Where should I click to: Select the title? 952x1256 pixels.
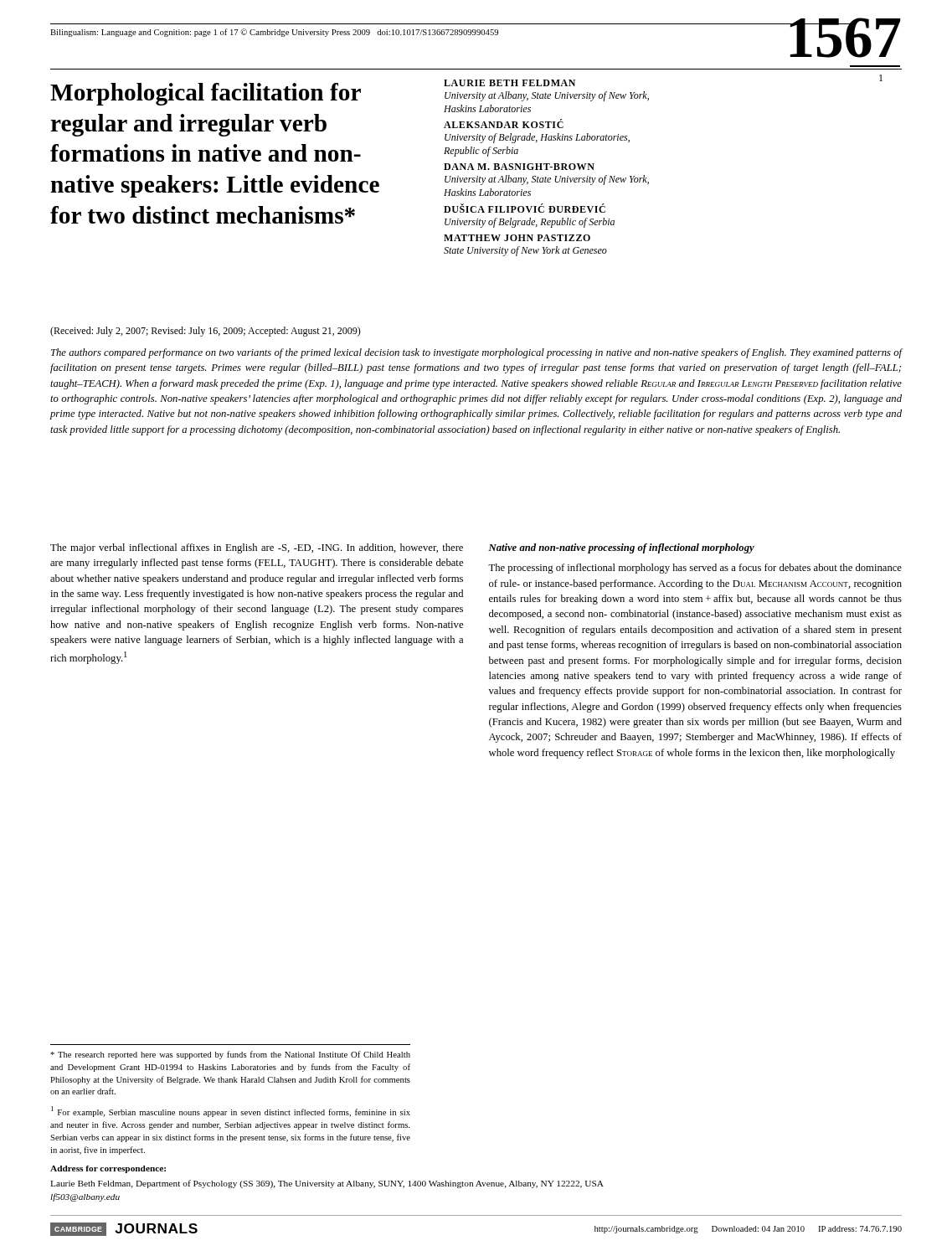point(230,154)
